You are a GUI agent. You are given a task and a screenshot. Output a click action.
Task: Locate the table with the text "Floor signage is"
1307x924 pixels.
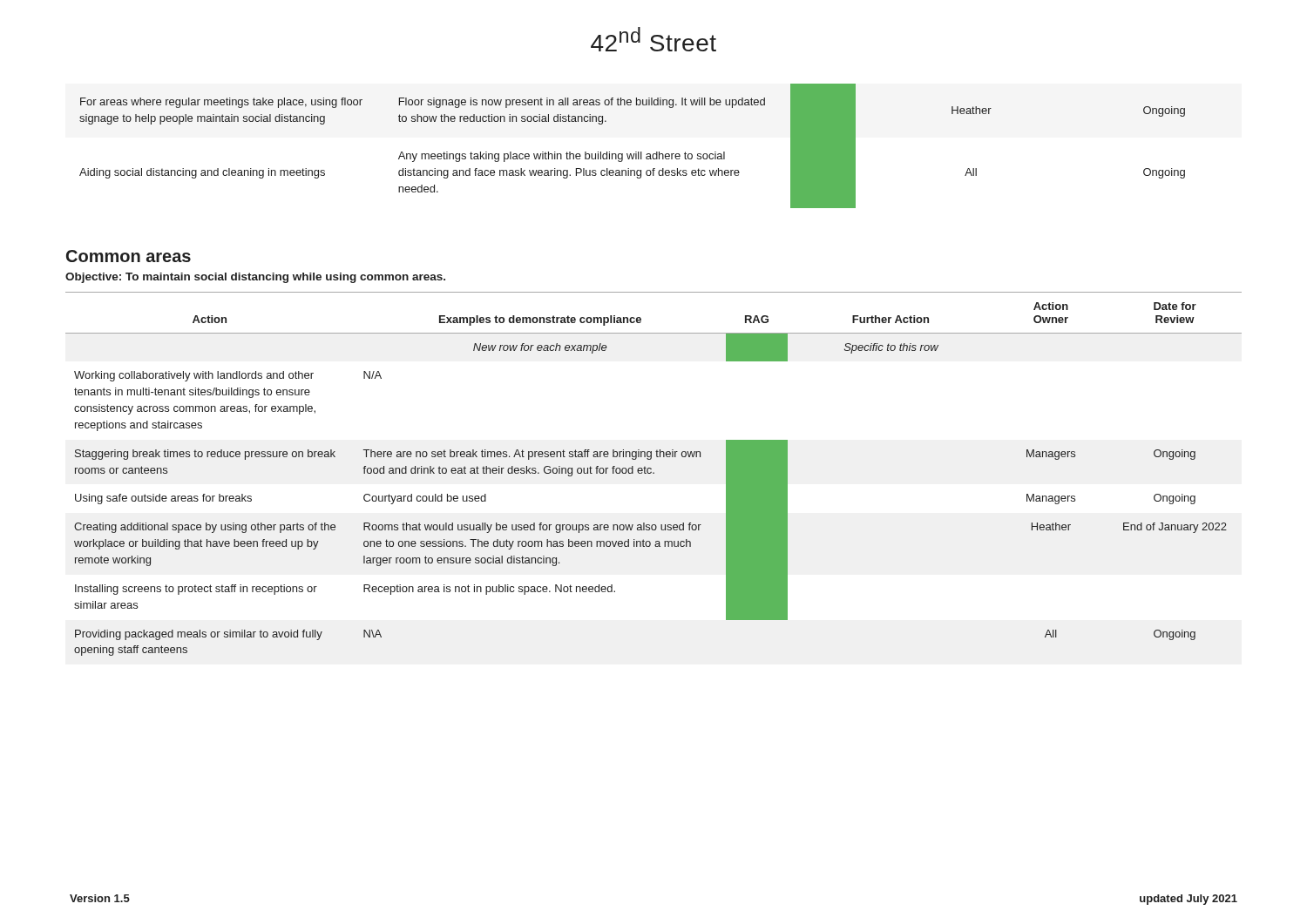click(x=654, y=146)
